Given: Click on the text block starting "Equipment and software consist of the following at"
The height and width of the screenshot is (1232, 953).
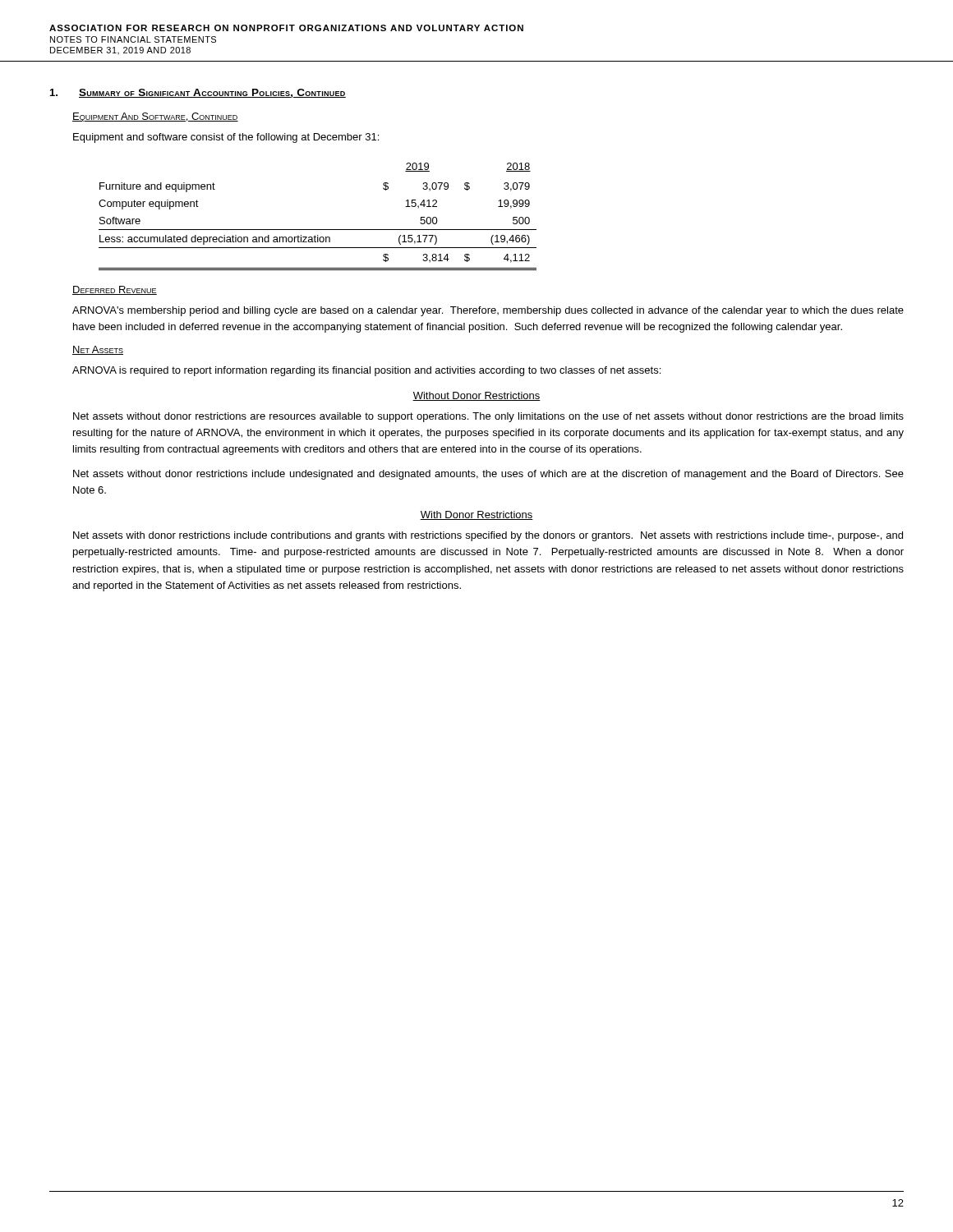Looking at the screenshot, I should point(226,137).
